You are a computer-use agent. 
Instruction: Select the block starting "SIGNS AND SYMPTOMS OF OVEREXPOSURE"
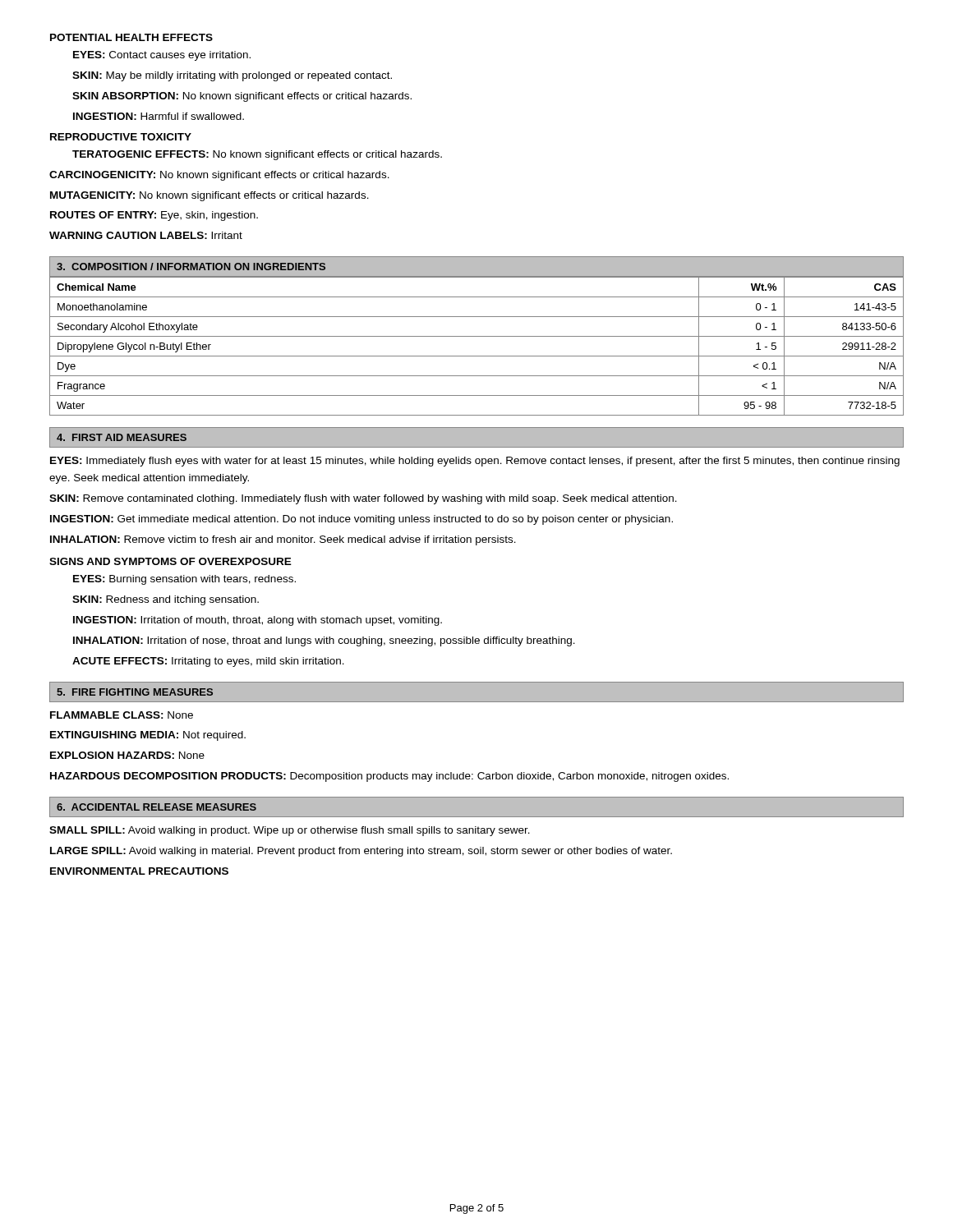coord(170,561)
